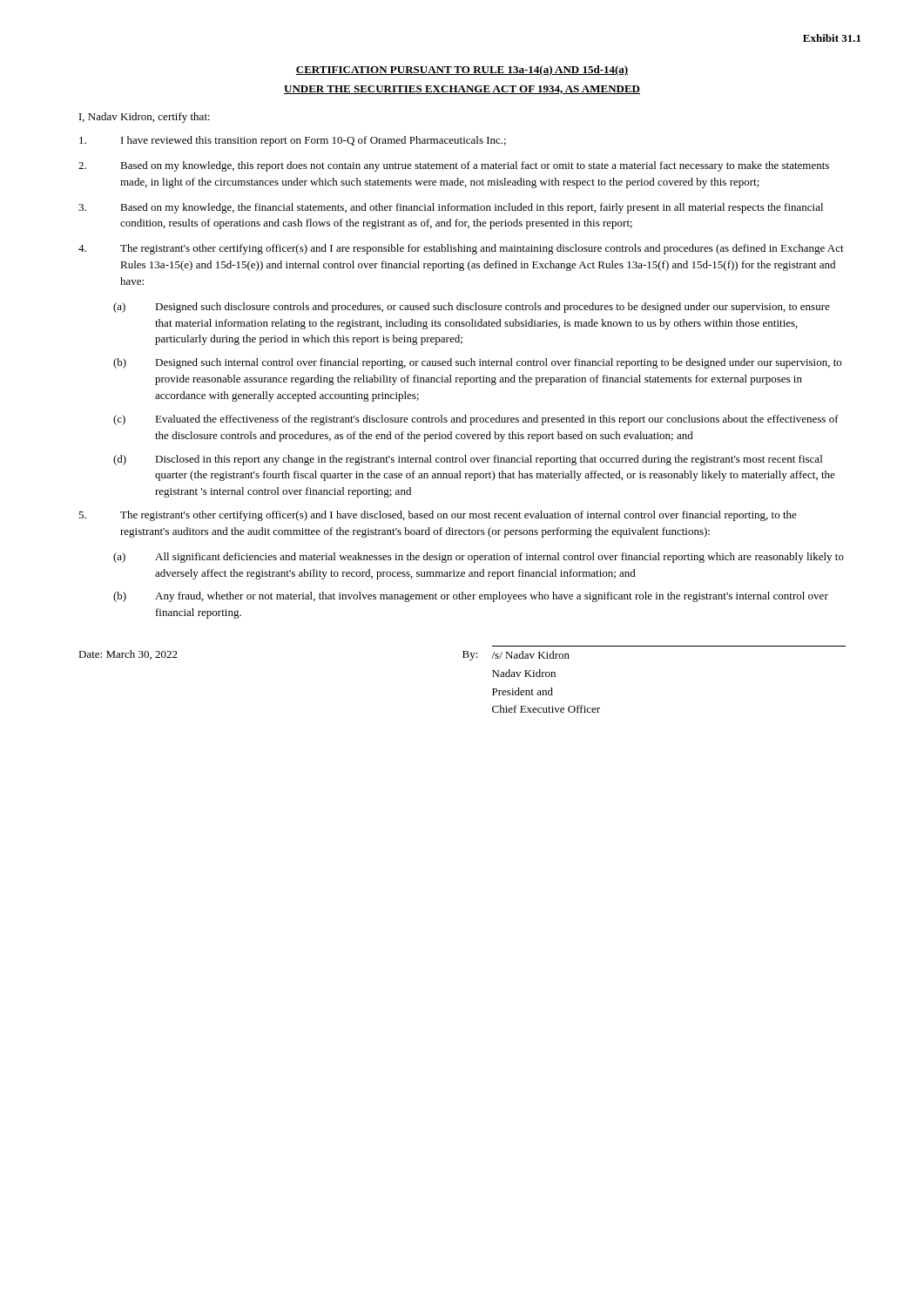
Task: Select the list item that reads "(a) Designed such disclosure controls"
Action: 479,323
